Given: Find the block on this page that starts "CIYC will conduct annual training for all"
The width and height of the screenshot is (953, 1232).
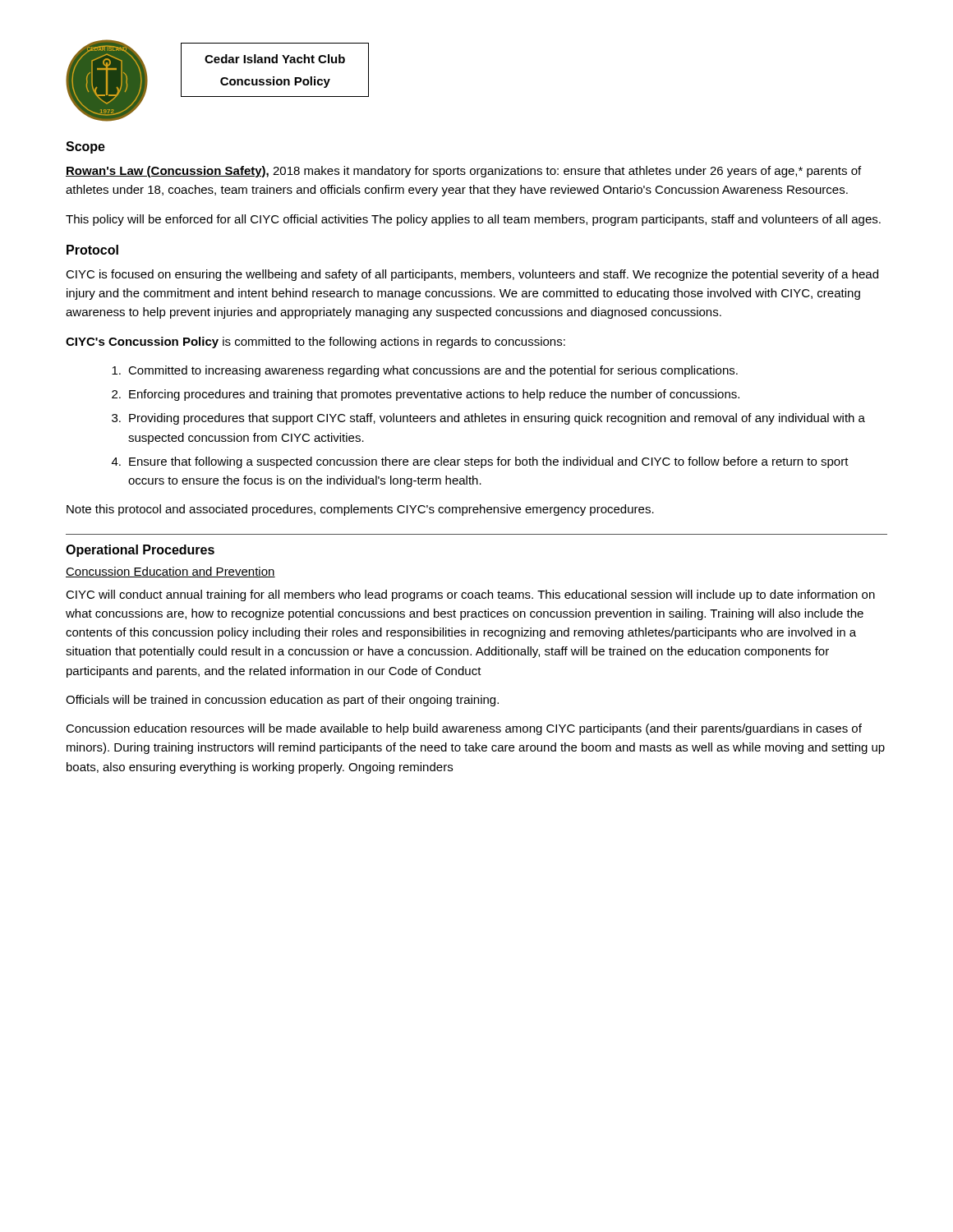Looking at the screenshot, I should click(x=470, y=632).
